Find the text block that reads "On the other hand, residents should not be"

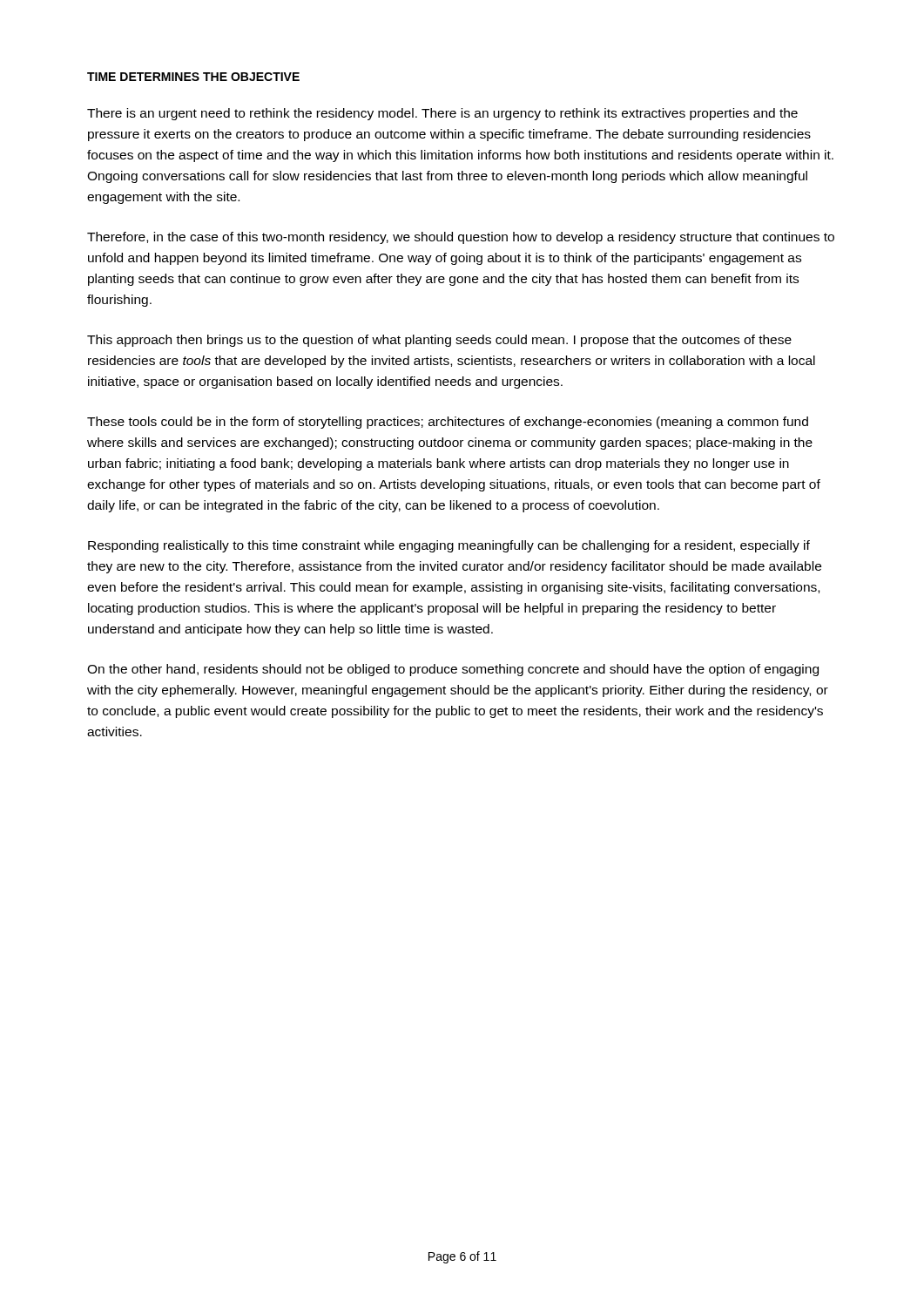pyautogui.click(x=458, y=700)
